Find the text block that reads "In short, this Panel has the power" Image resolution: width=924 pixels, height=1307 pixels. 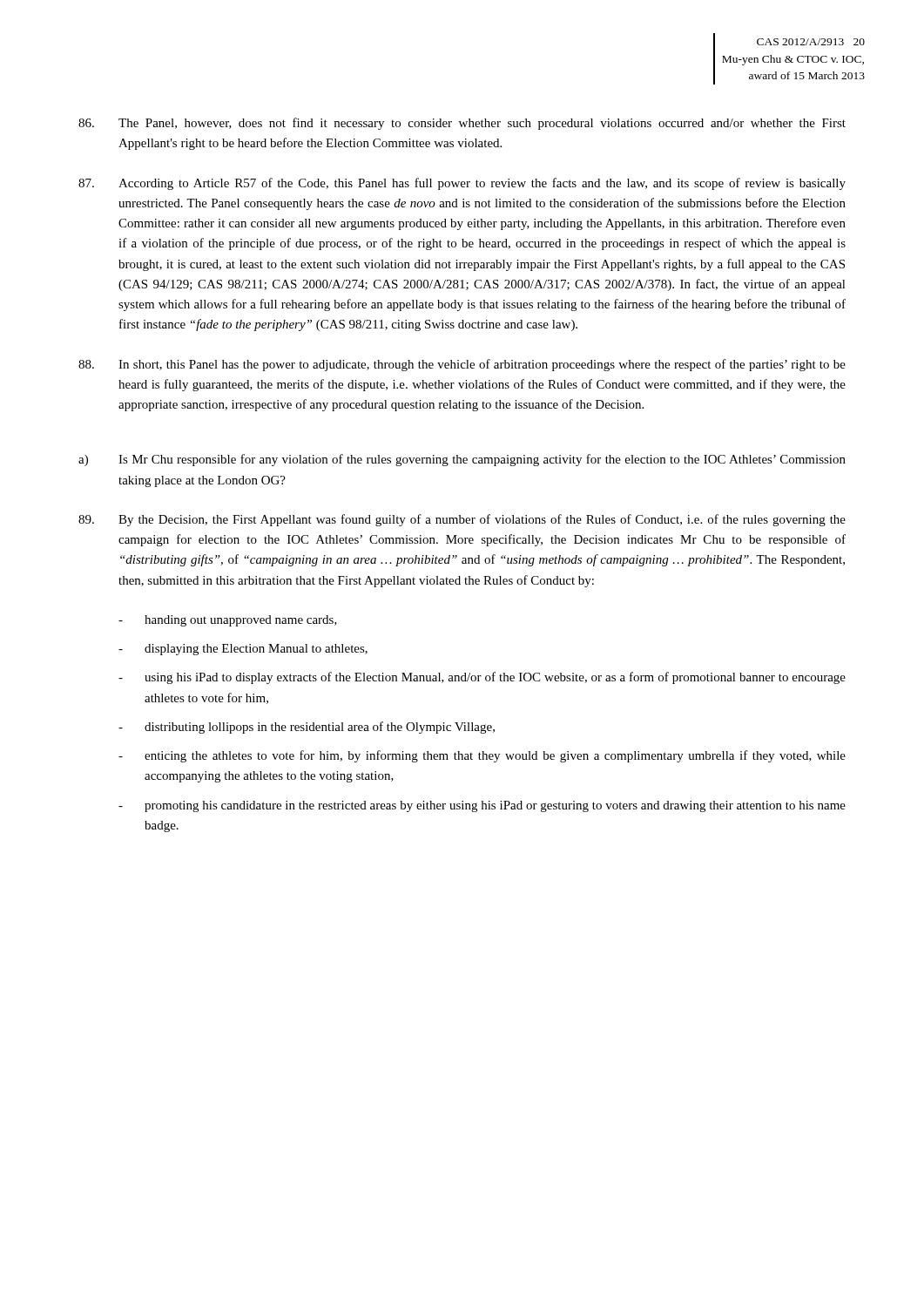(x=462, y=385)
